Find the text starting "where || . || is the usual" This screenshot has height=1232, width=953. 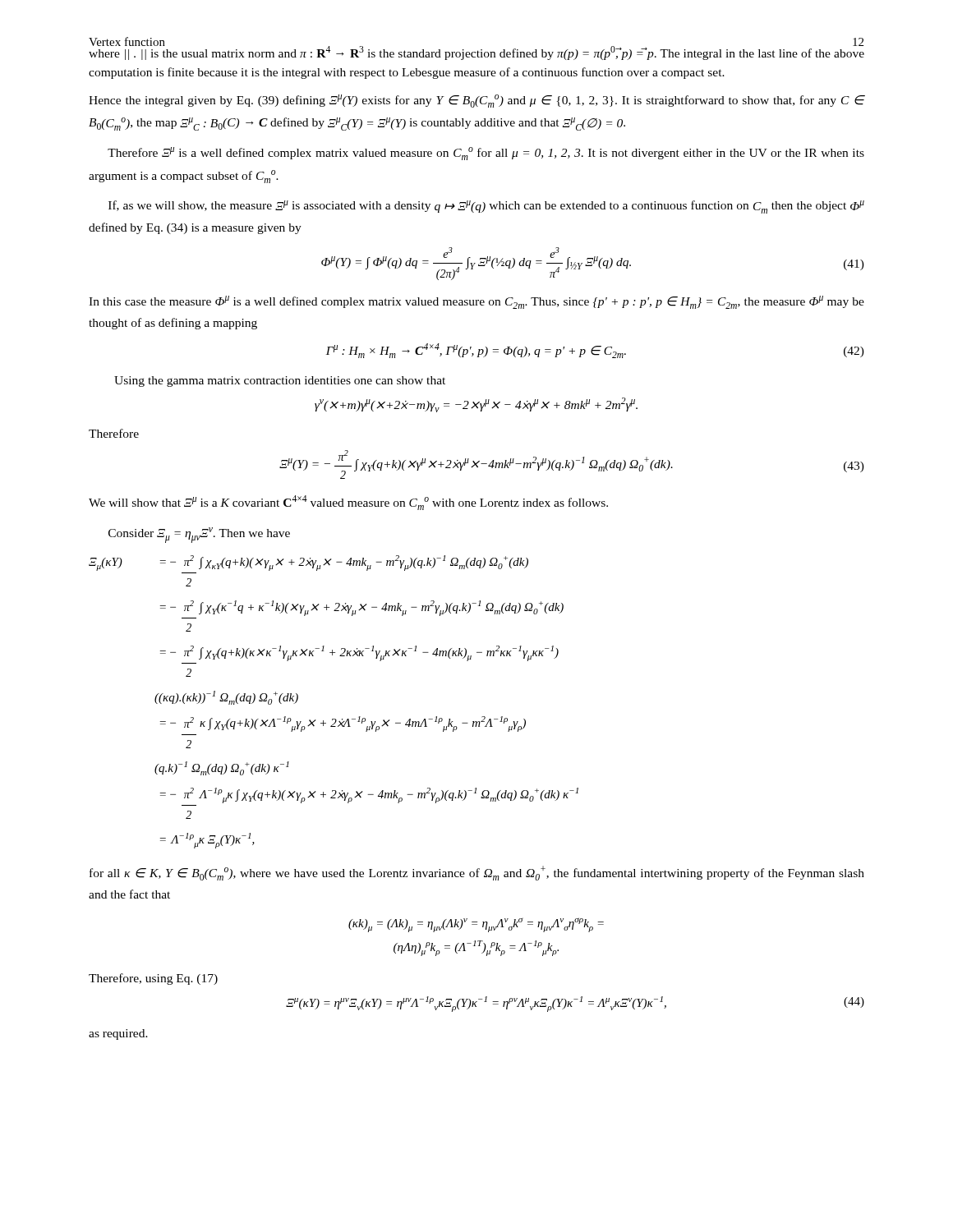point(476,62)
